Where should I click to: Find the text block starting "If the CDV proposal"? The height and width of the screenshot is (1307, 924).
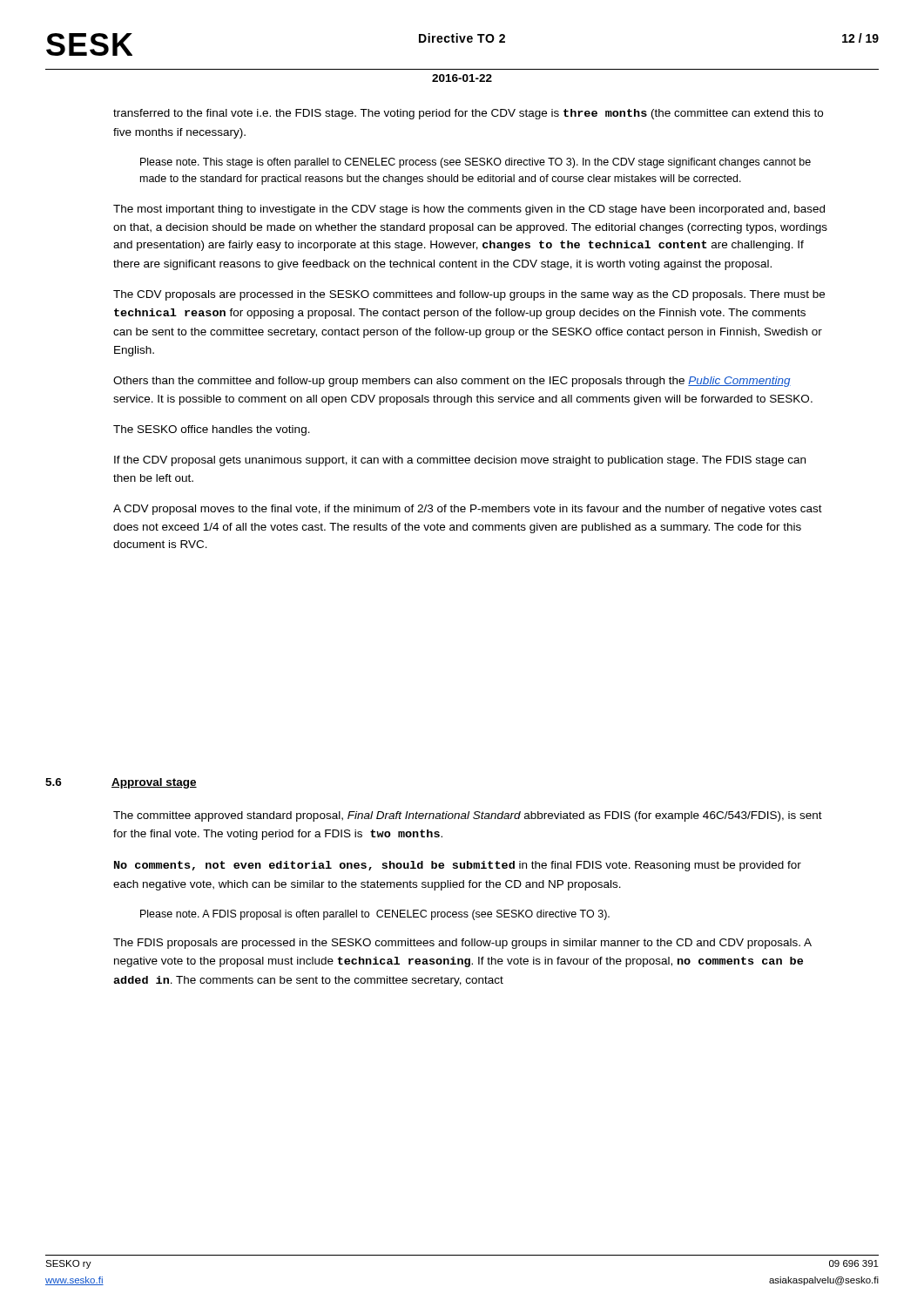470,469
